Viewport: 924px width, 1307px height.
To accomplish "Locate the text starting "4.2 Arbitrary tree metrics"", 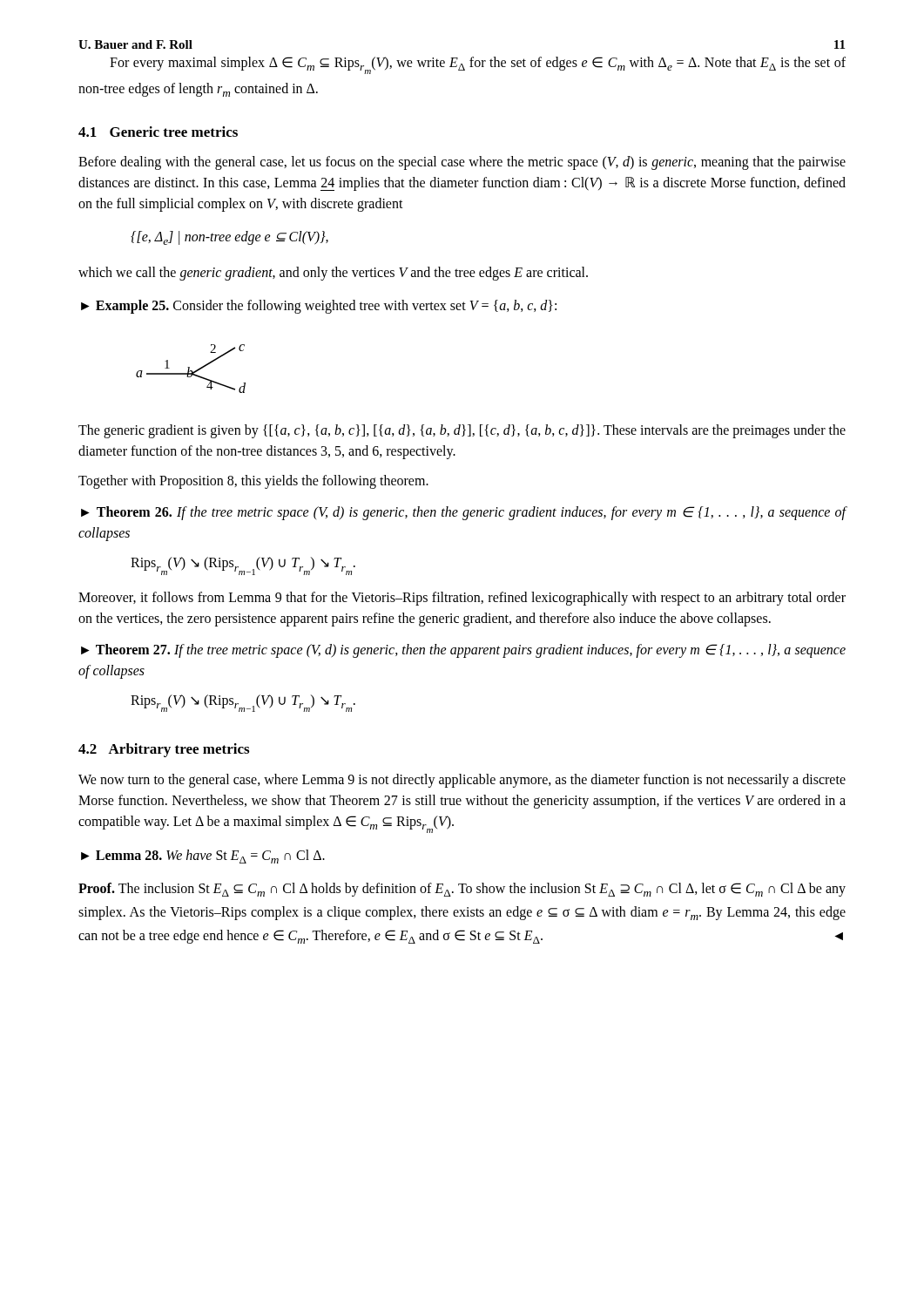I will tap(164, 749).
